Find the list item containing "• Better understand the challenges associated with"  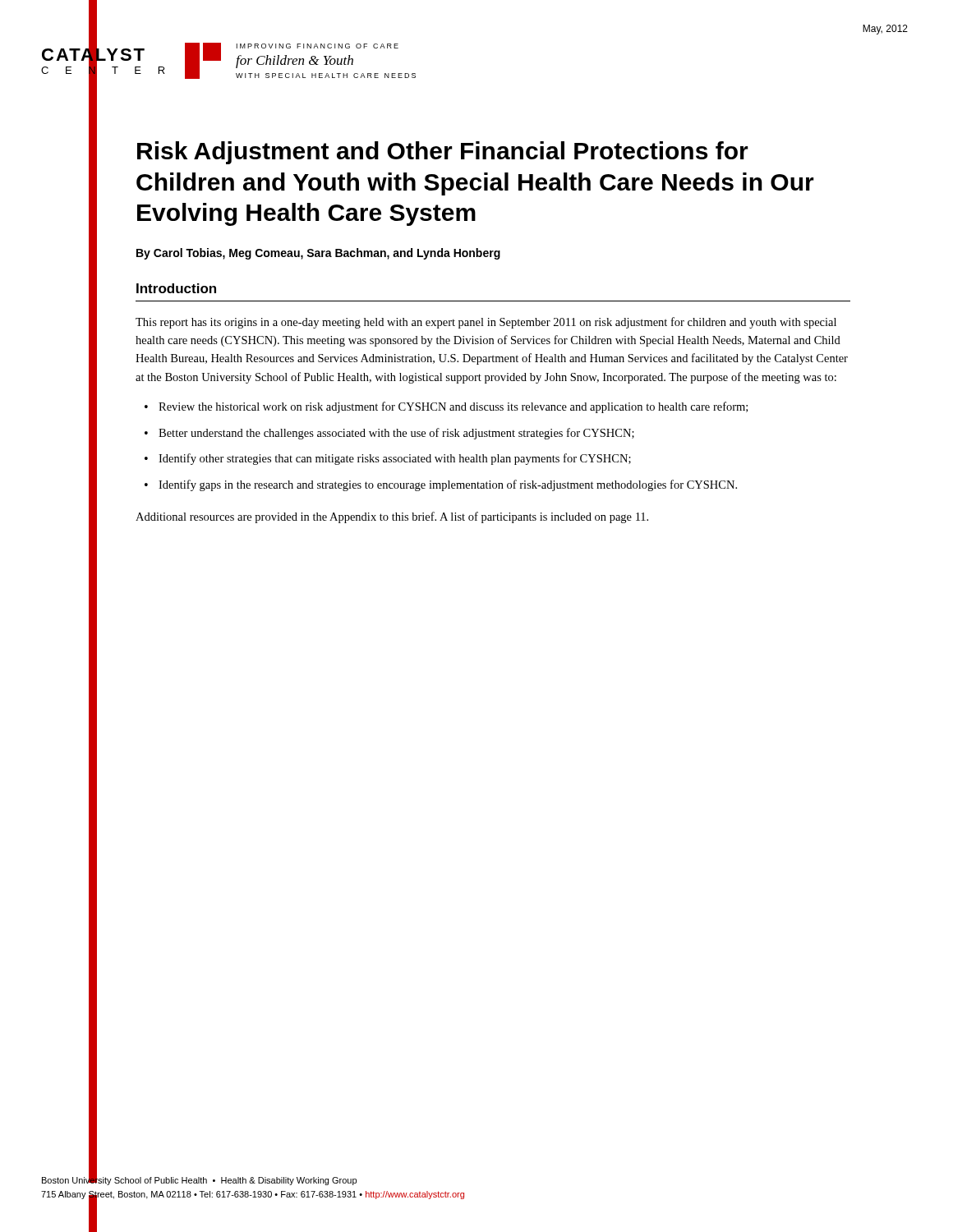pyautogui.click(x=497, y=433)
